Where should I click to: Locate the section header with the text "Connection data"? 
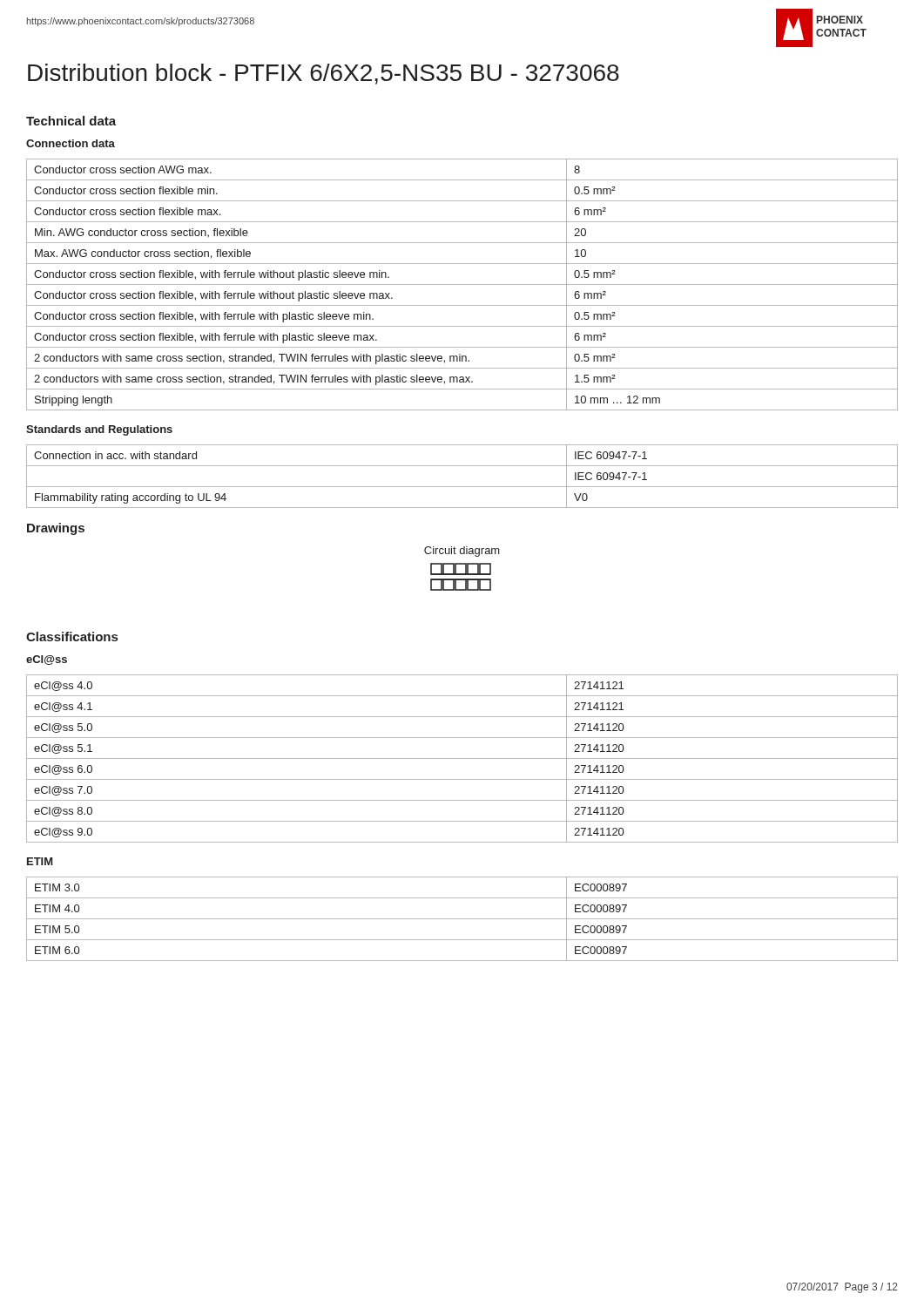[71, 143]
